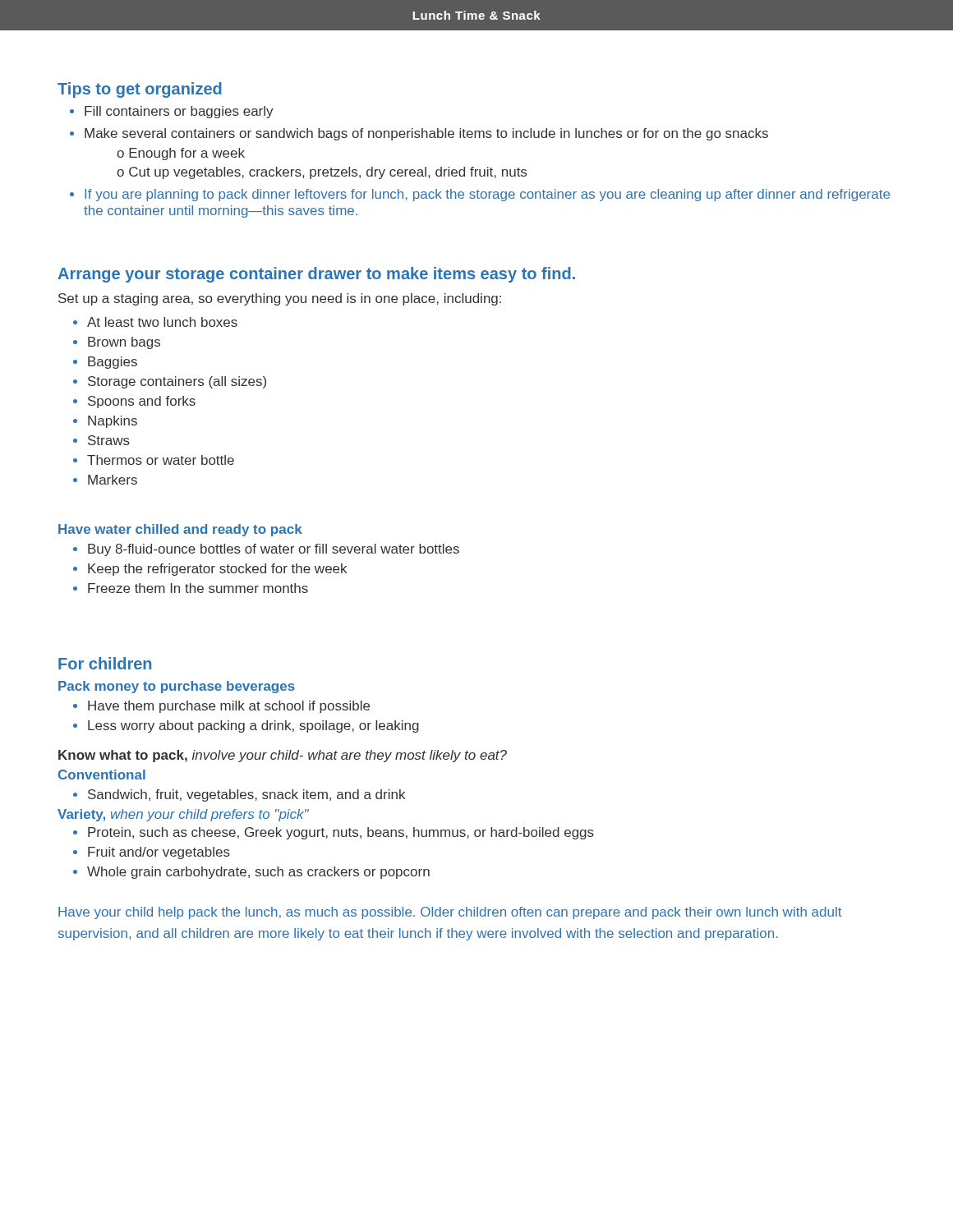Find the list item that reads "Protein, such as cheese, Greek yogurt, nuts, beans,"
The height and width of the screenshot is (1232, 953).
476,832
